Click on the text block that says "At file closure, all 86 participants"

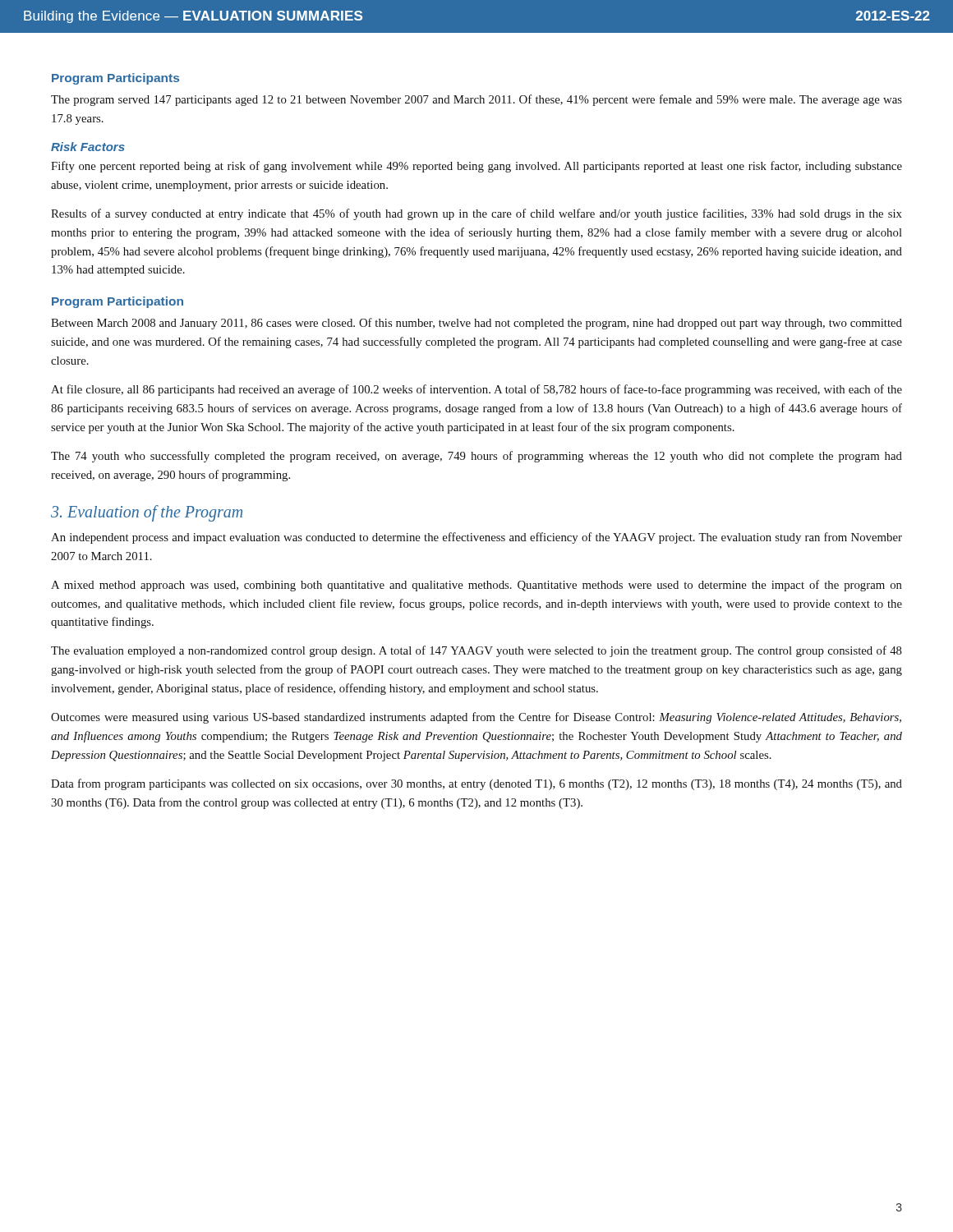pyautogui.click(x=476, y=408)
